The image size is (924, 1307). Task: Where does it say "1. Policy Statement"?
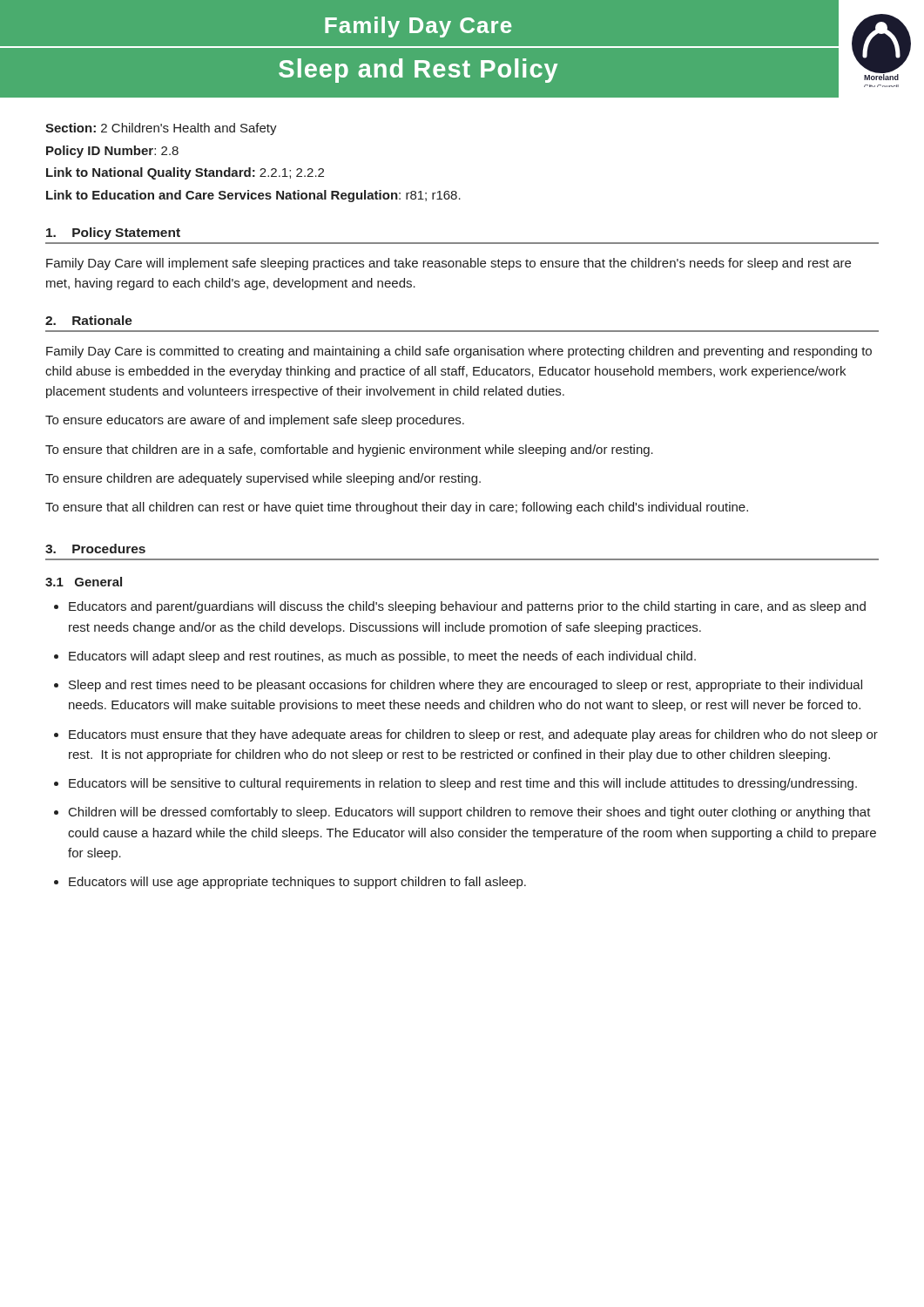(113, 232)
